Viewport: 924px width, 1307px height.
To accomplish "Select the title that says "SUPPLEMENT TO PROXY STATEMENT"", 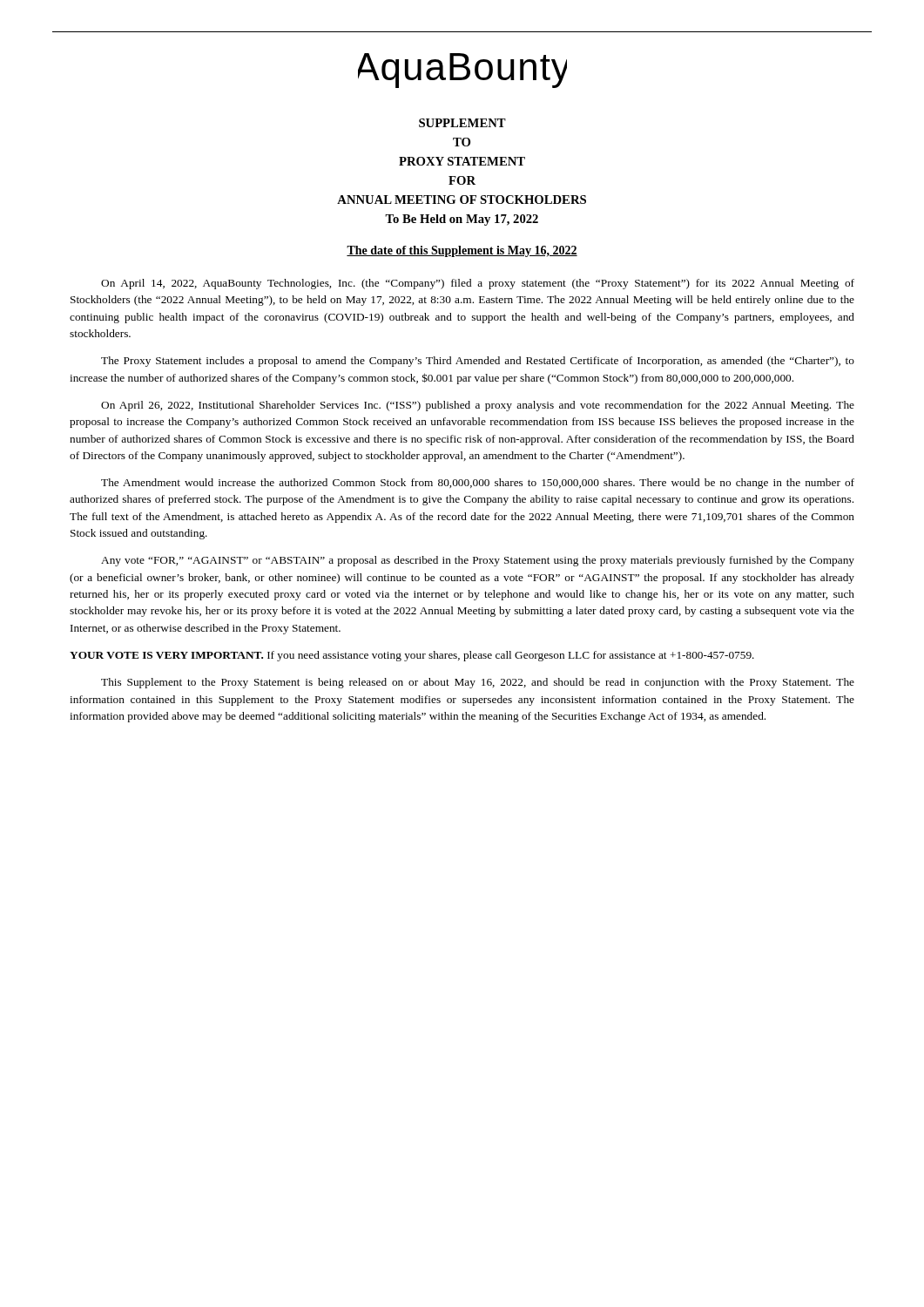I will 462,171.
